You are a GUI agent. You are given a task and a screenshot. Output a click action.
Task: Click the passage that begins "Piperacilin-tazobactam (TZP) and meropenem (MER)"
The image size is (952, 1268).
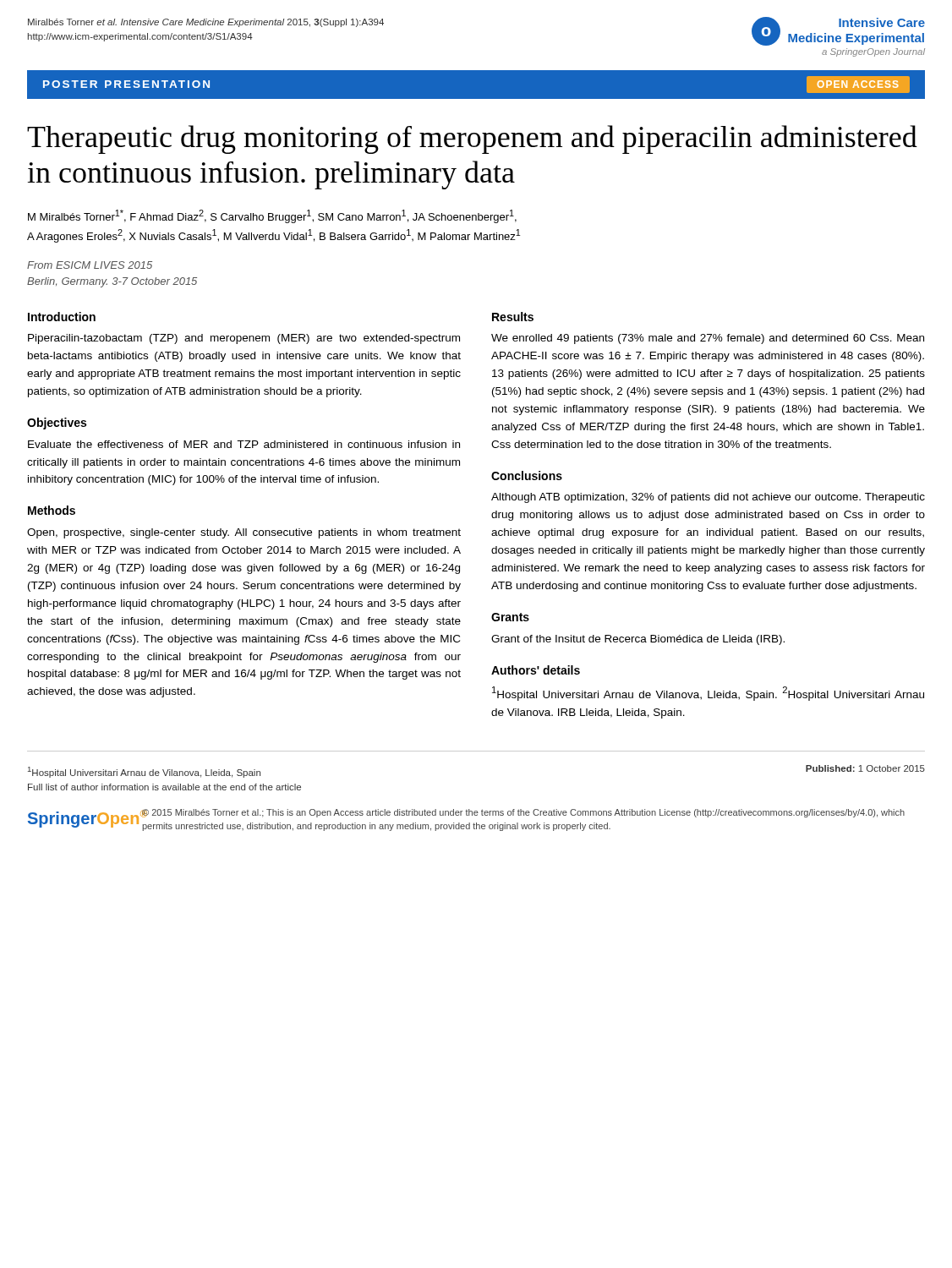[244, 364]
